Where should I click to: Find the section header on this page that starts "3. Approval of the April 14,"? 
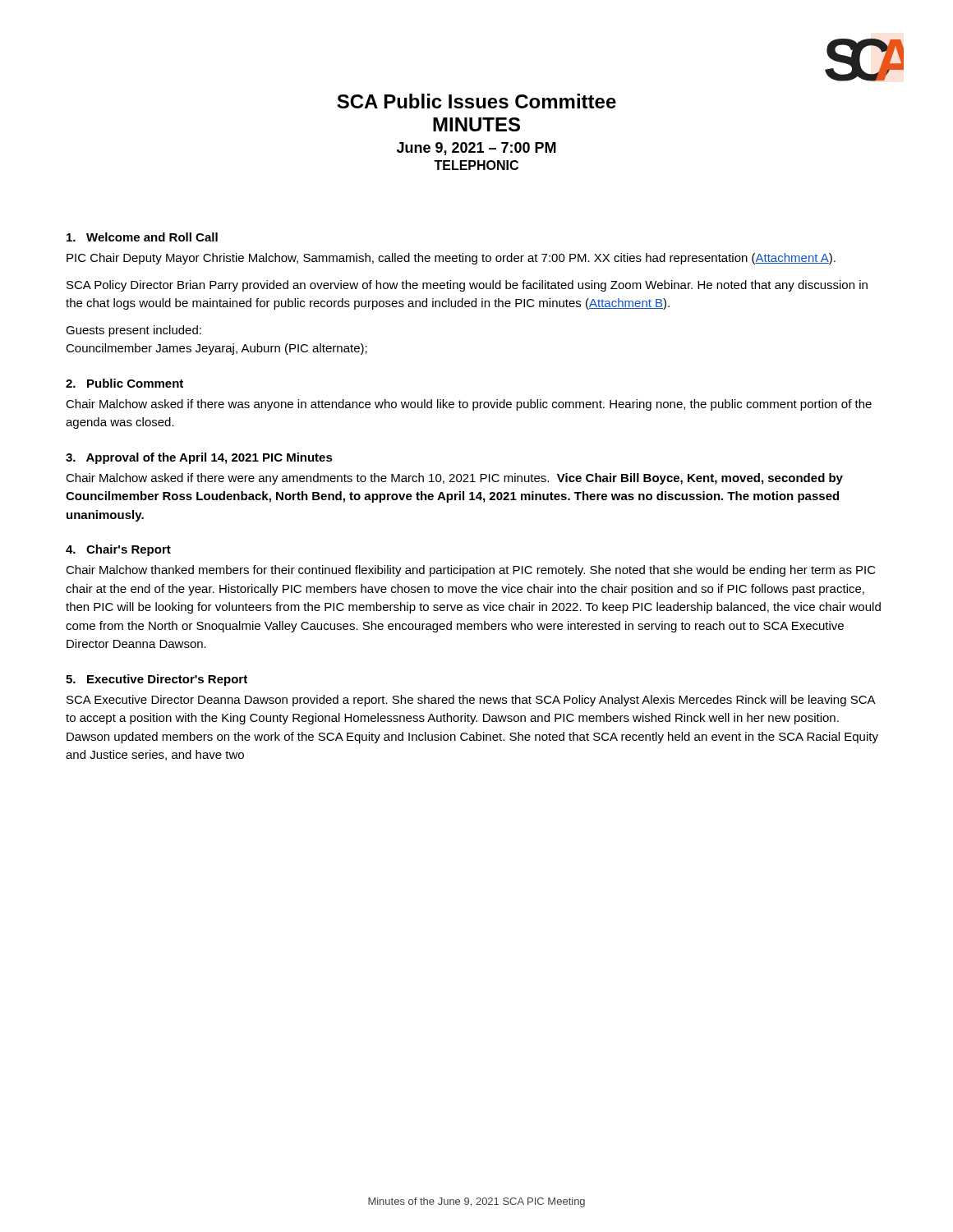tap(199, 457)
